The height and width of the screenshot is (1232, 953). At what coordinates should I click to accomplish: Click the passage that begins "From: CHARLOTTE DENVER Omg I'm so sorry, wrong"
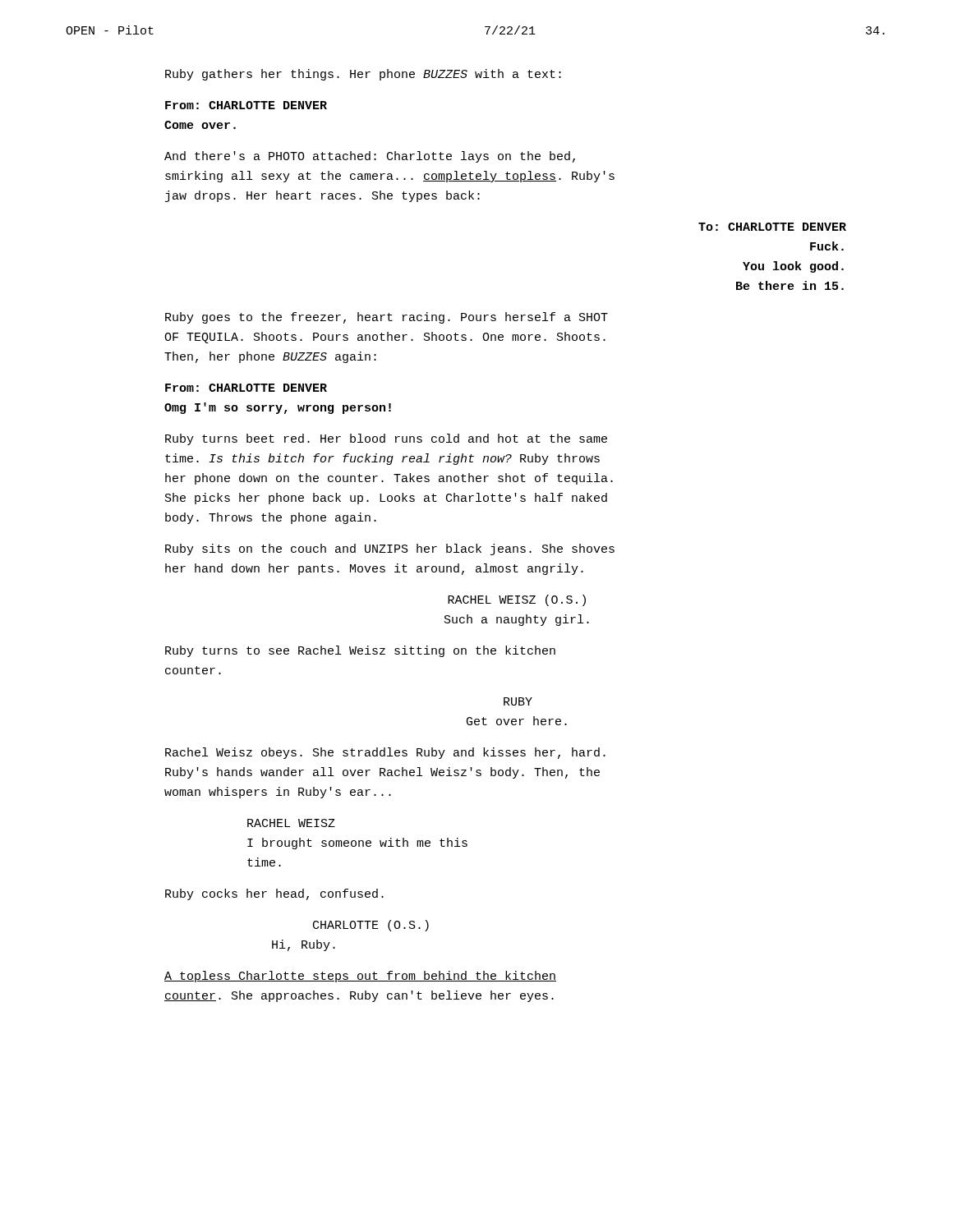(x=279, y=399)
